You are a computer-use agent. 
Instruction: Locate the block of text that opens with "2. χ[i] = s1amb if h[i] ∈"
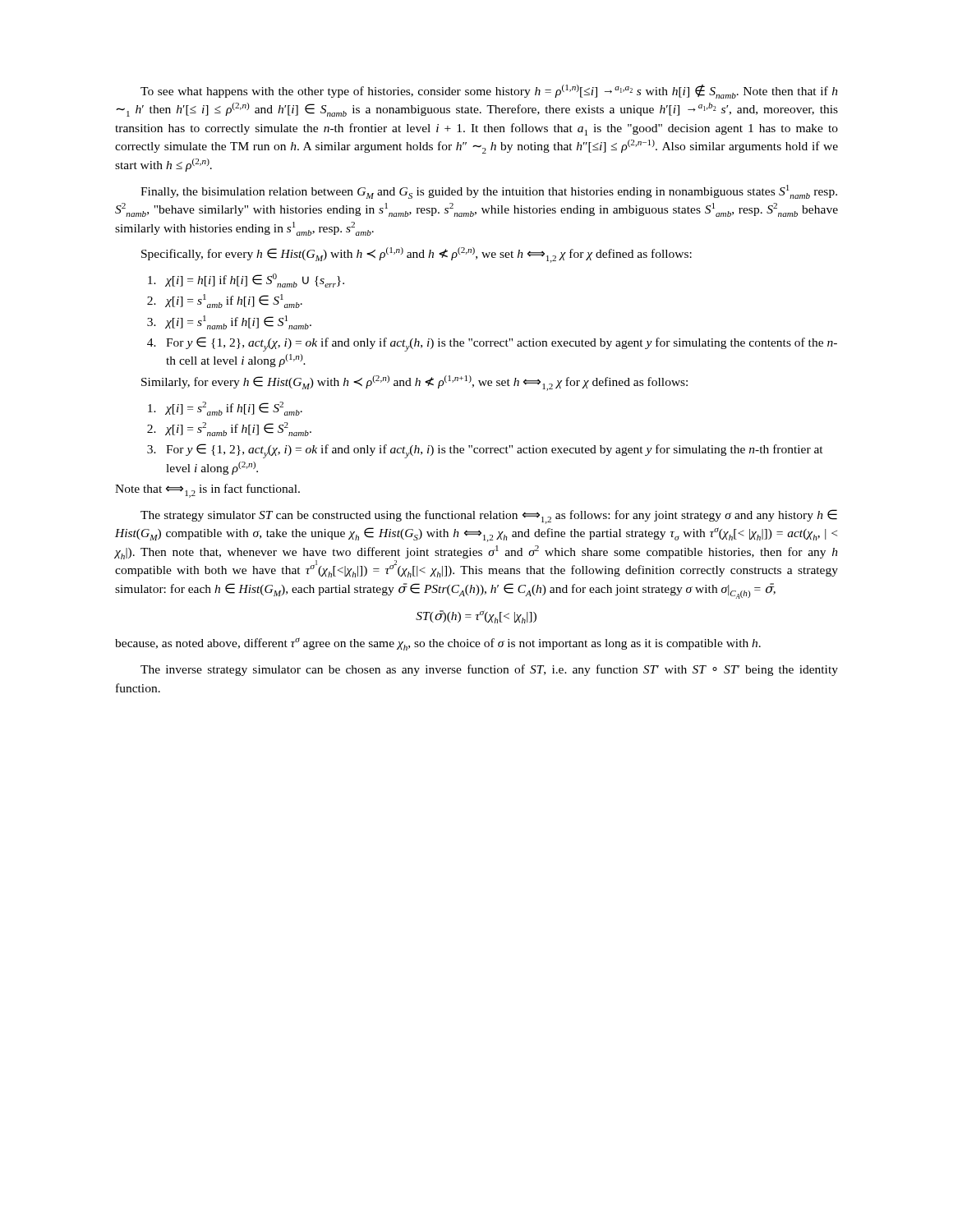225,301
